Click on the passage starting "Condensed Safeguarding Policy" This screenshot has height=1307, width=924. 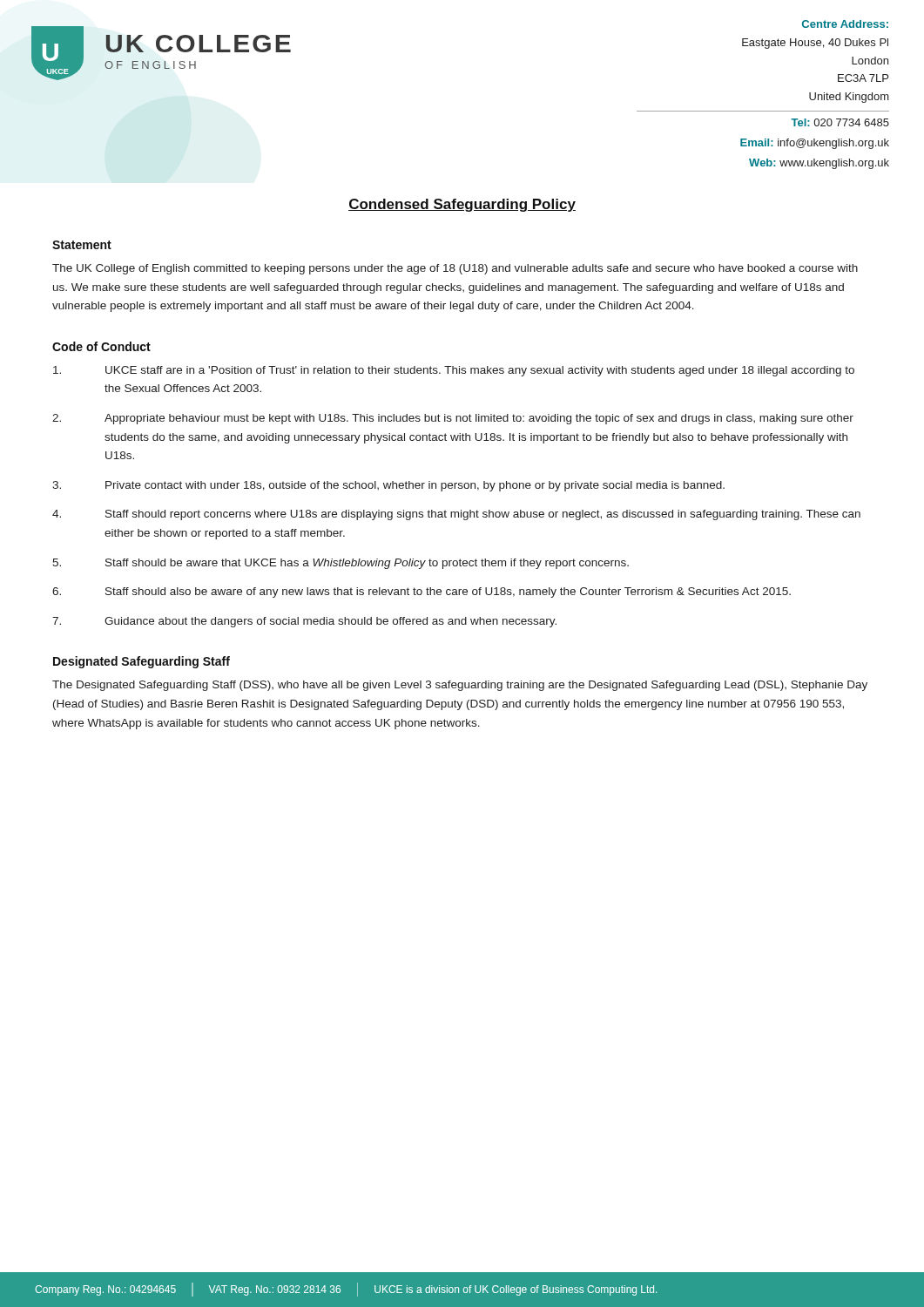(462, 204)
